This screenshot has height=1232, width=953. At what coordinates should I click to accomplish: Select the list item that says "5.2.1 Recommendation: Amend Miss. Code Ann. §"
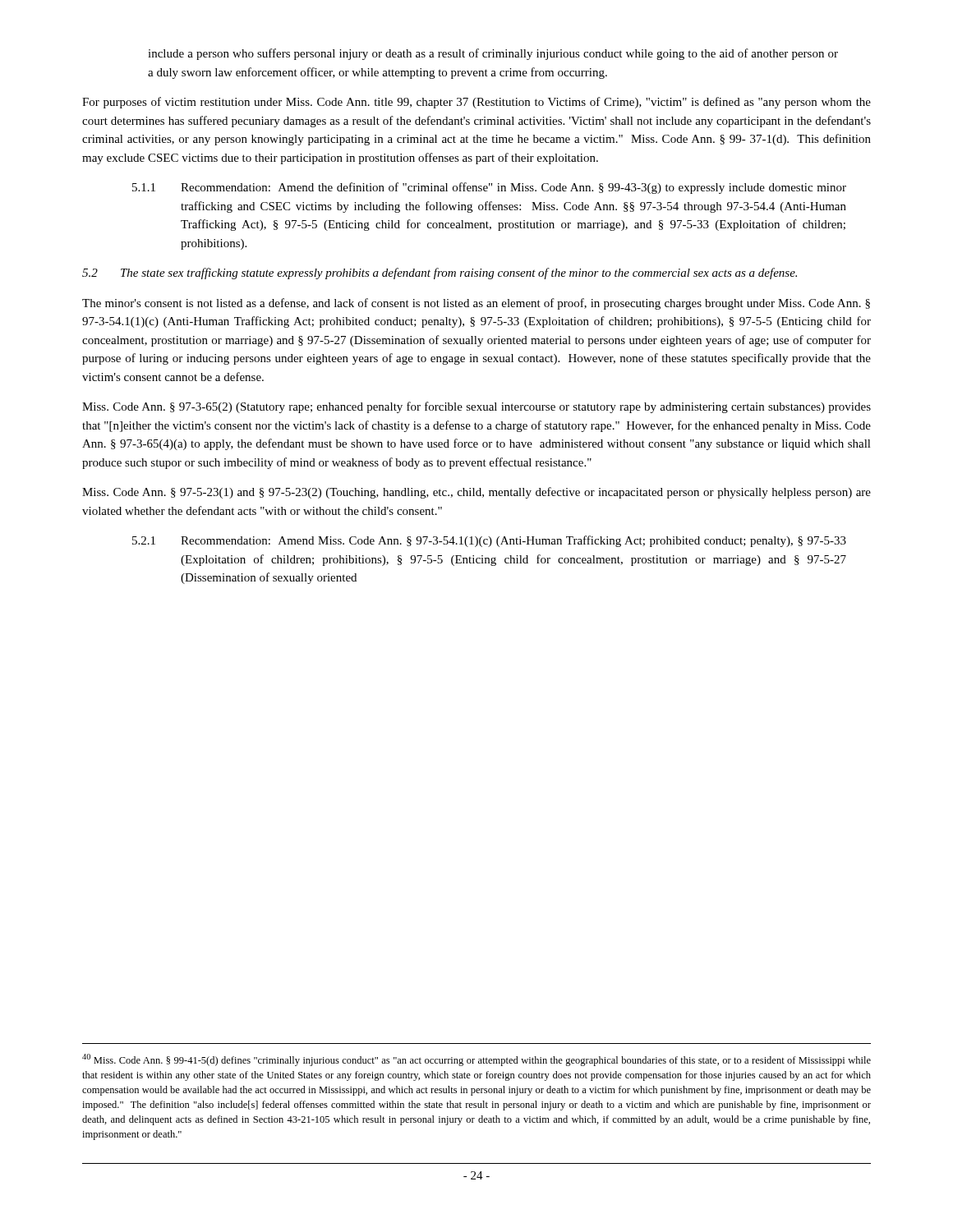click(x=489, y=559)
